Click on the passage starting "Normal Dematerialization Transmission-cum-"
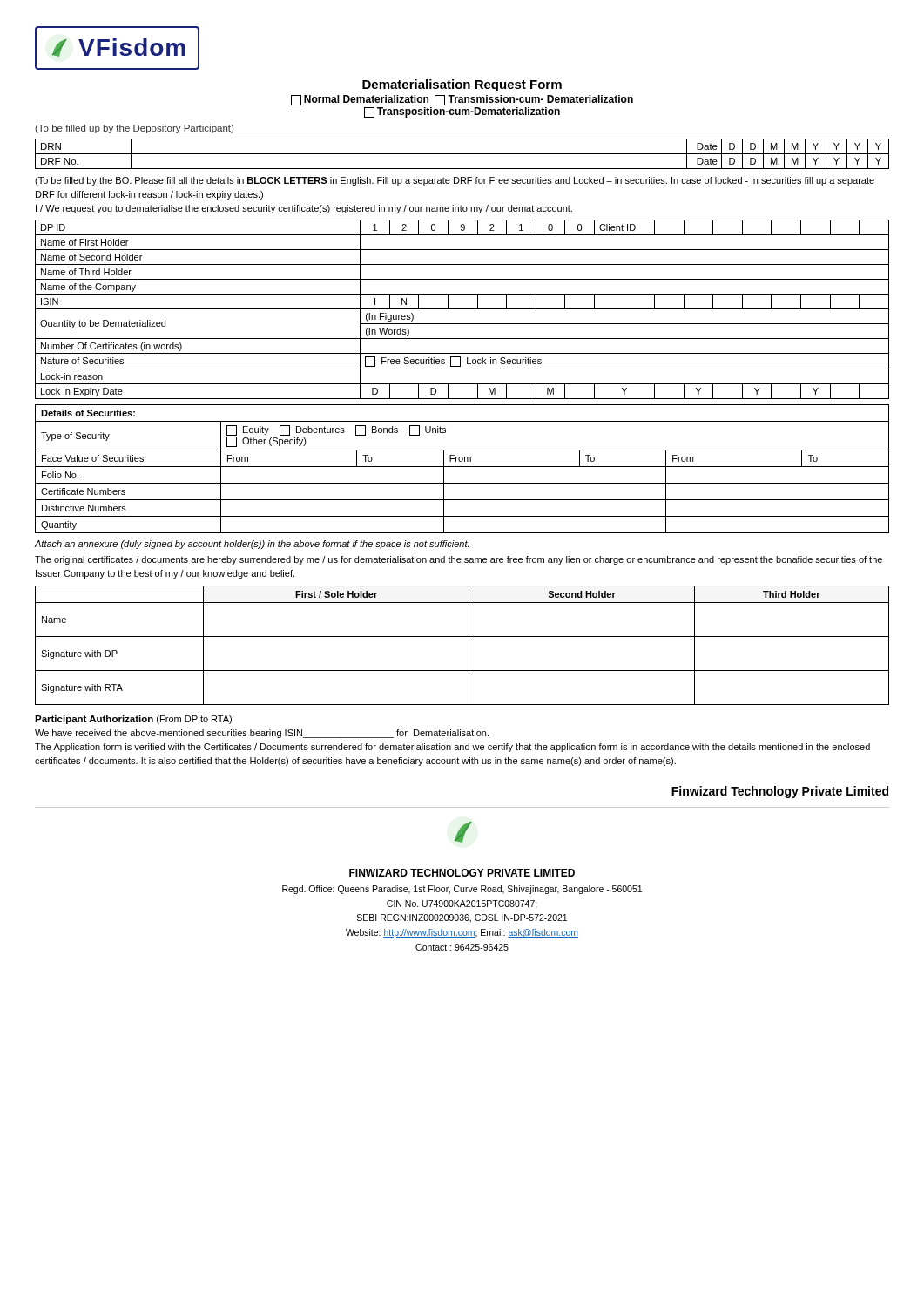This screenshot has height=1307, width=924. pyautogui.click(x=462, y=105)
